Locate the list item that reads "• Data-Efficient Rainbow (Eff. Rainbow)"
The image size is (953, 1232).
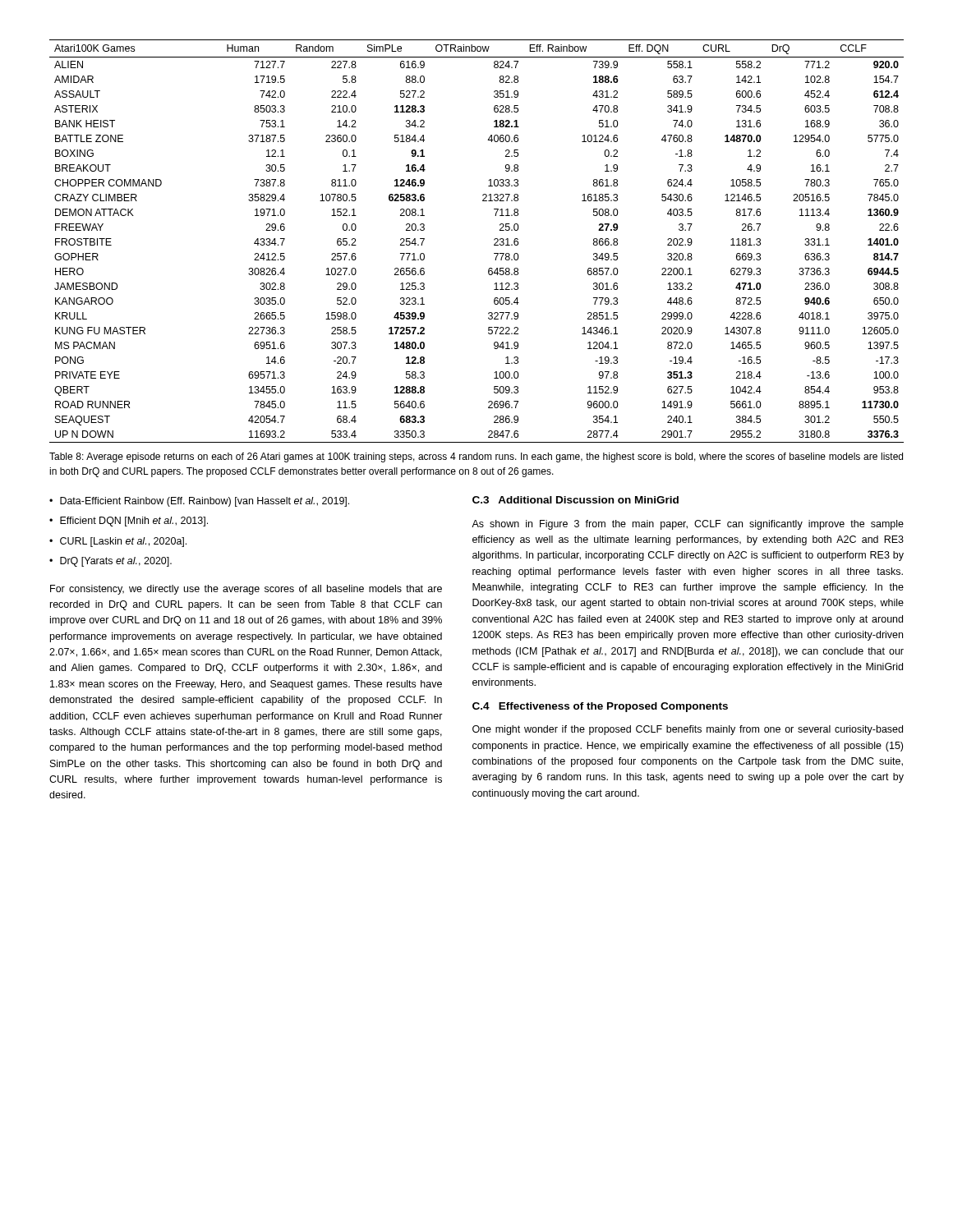click(246, 502)
